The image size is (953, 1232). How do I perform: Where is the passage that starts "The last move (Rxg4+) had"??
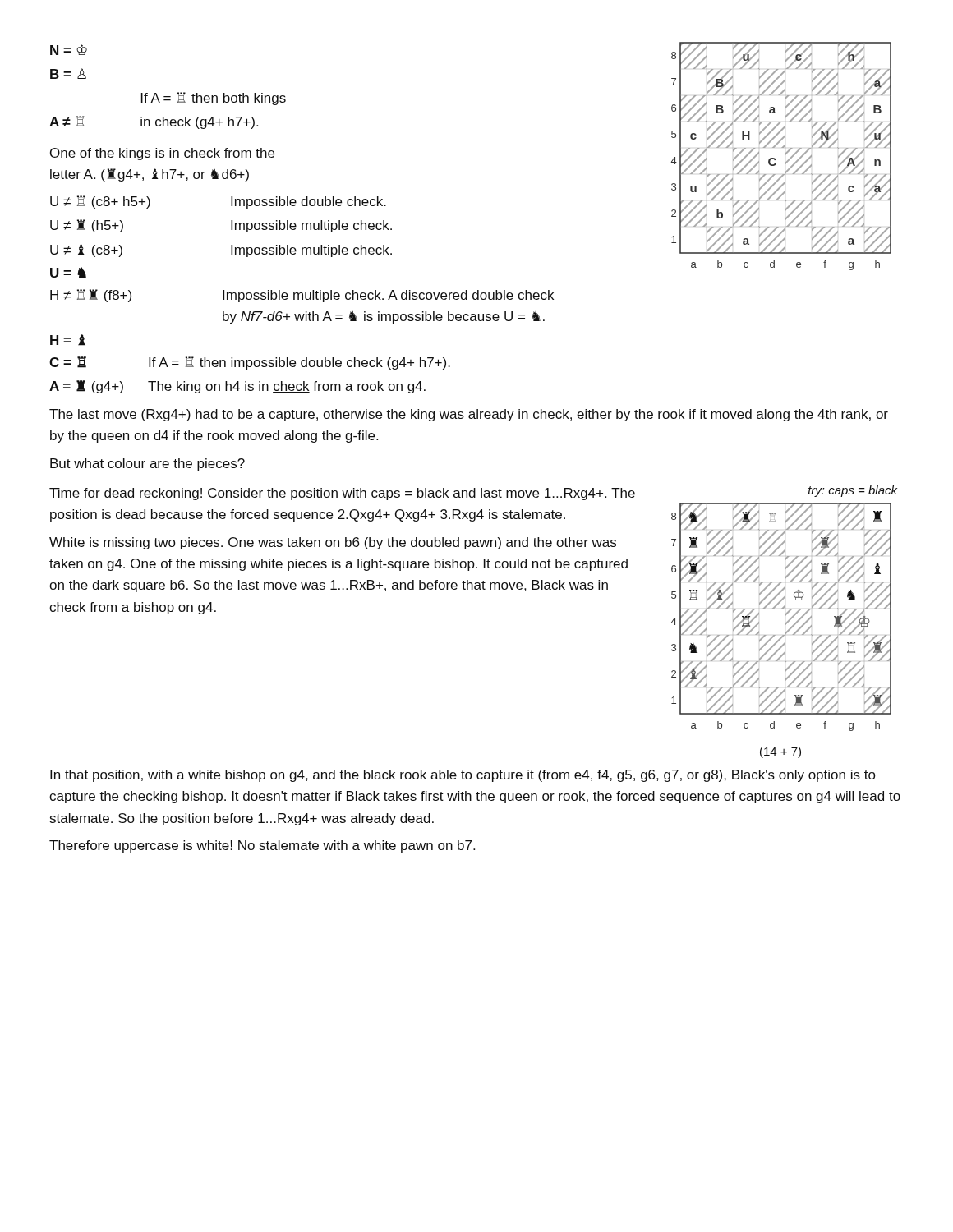[x=469, y=425]
